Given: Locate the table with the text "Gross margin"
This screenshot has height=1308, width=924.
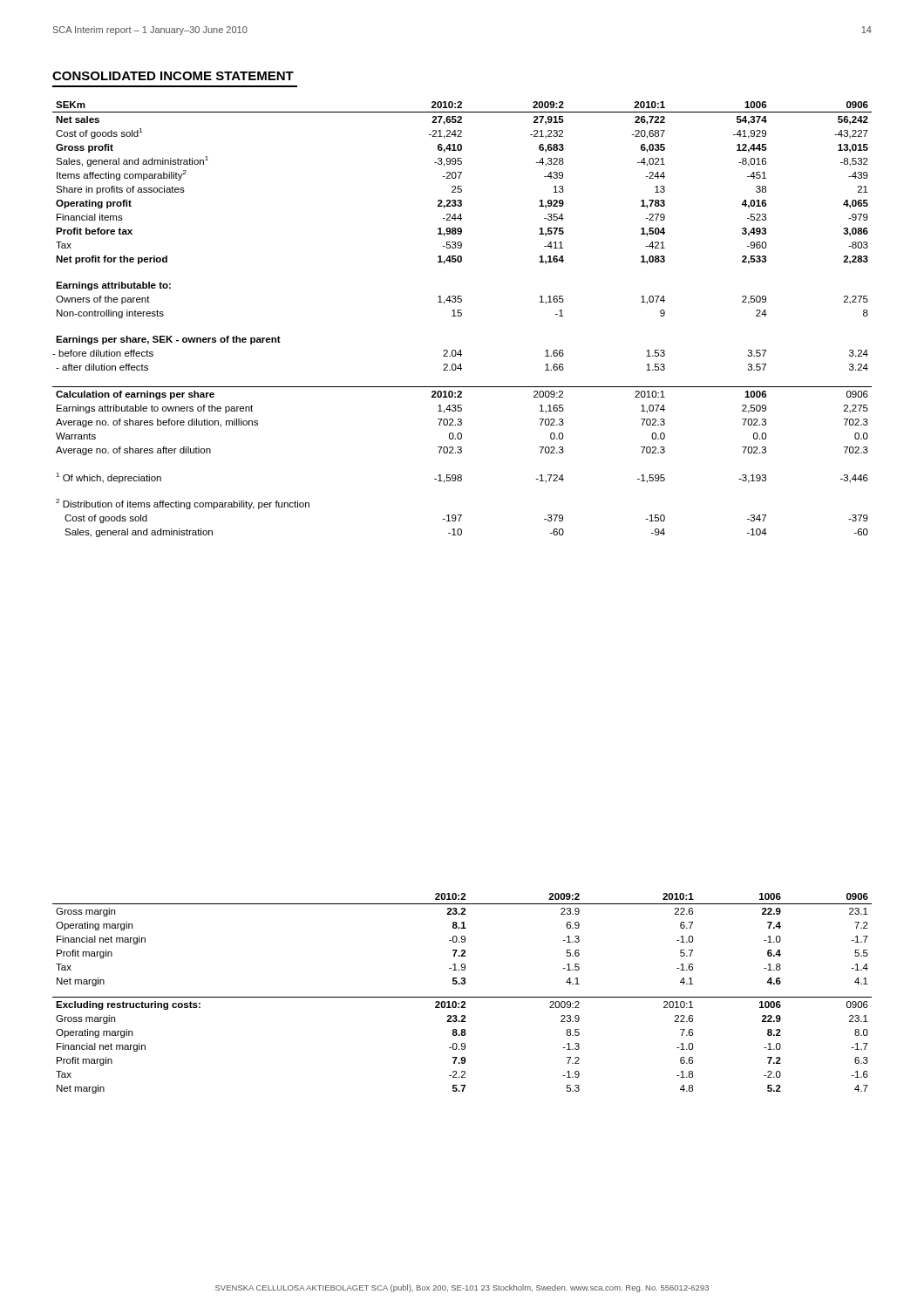Looking at the screenshot, I should click(x=462, y=992).
